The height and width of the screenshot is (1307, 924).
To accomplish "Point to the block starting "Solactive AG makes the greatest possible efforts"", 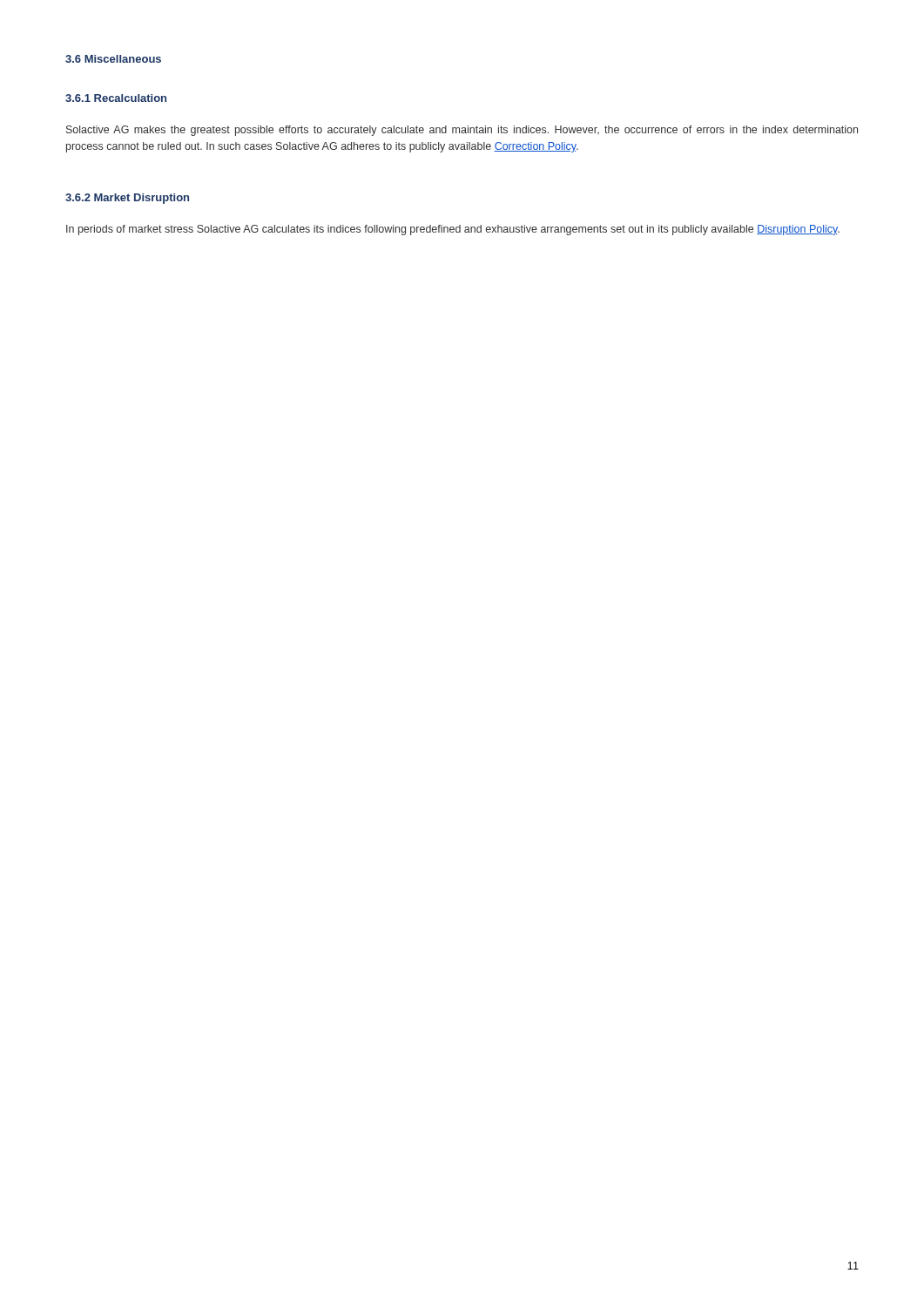I will pos(462,138).
